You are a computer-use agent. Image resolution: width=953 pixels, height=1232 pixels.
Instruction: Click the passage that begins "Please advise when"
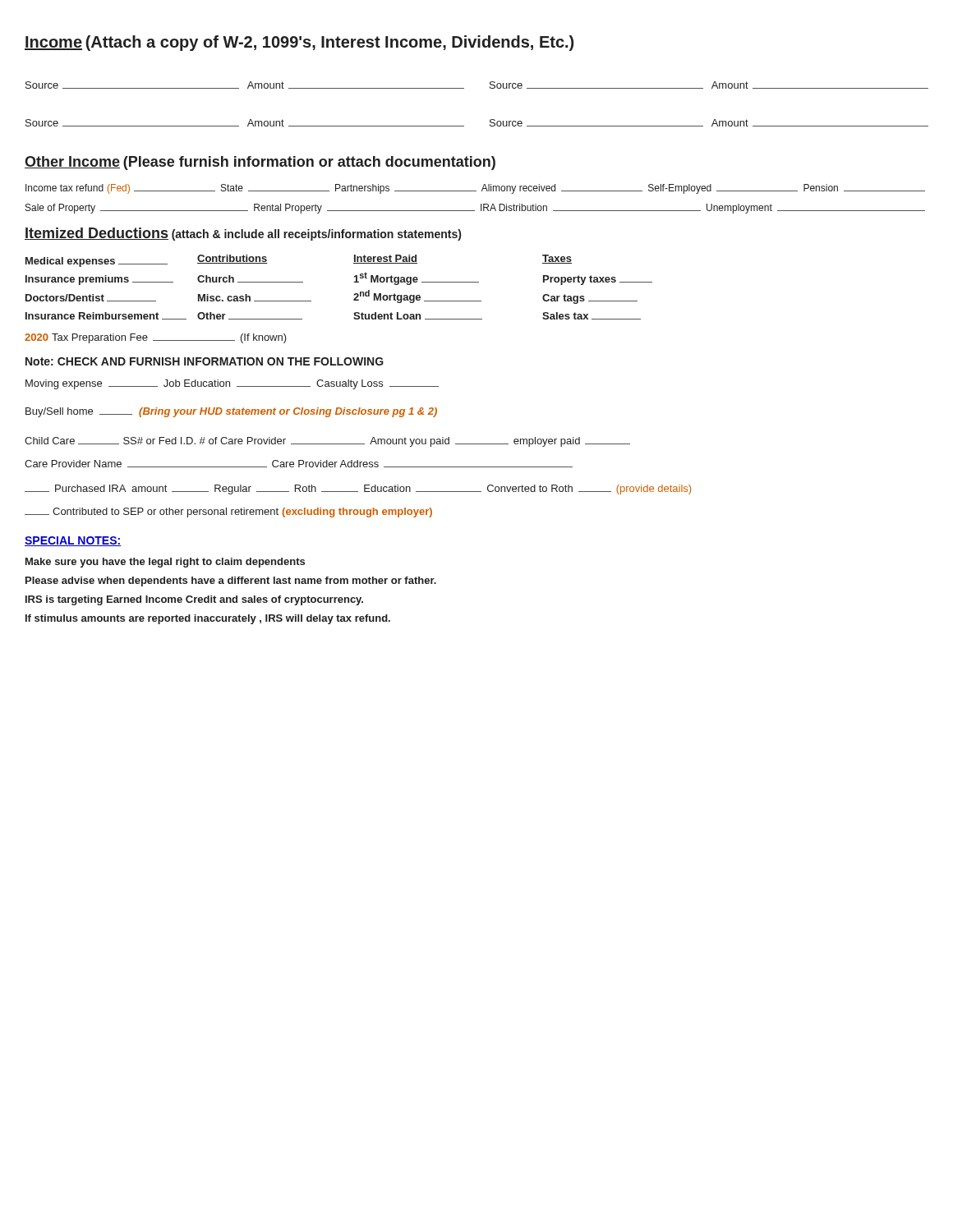click(231, 580)
